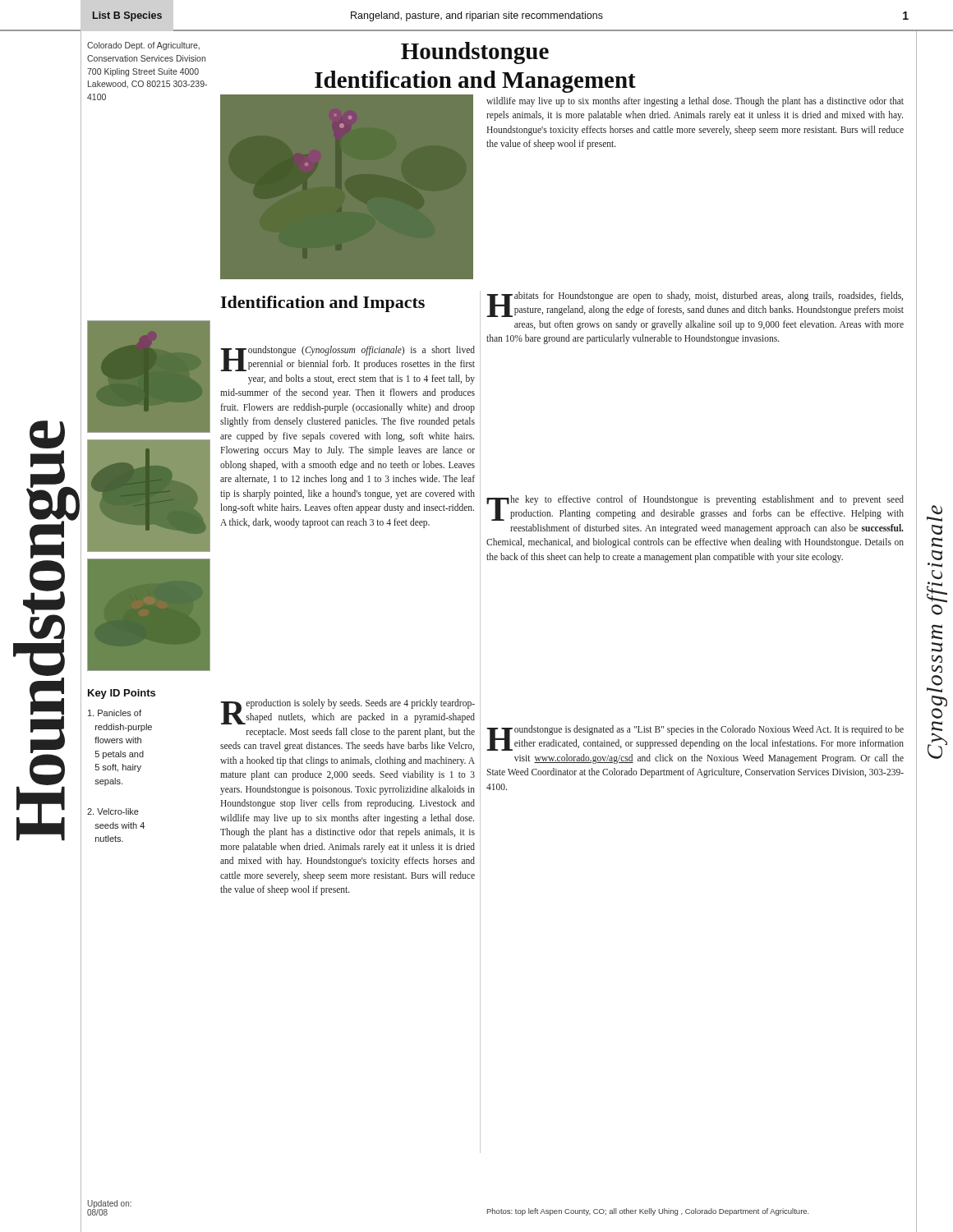Find the text starting "Key ID Points"
This screenshot has width=953, height=1232.
122,693
